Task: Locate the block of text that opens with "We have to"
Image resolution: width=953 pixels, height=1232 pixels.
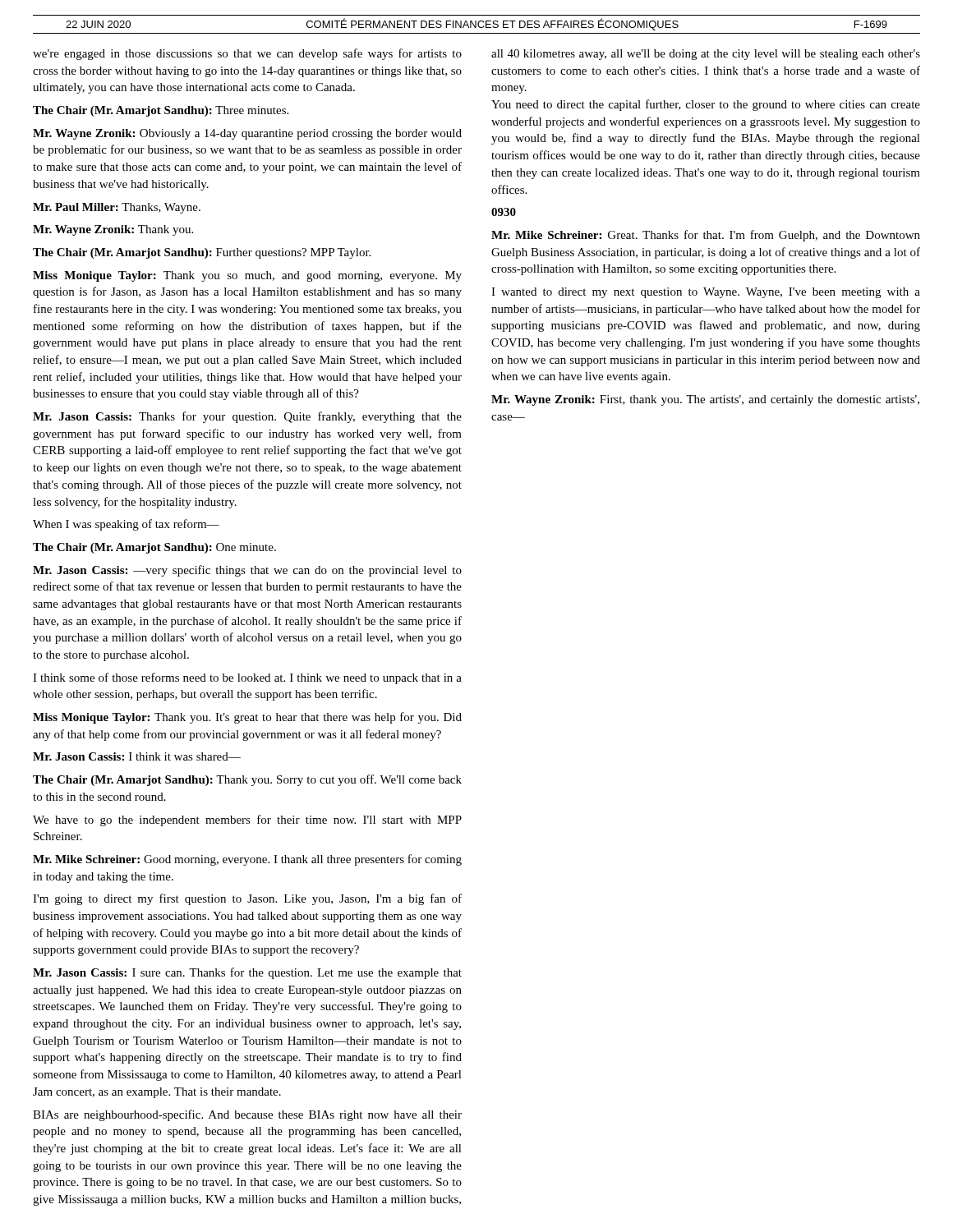Action: [x=247, y=828]
